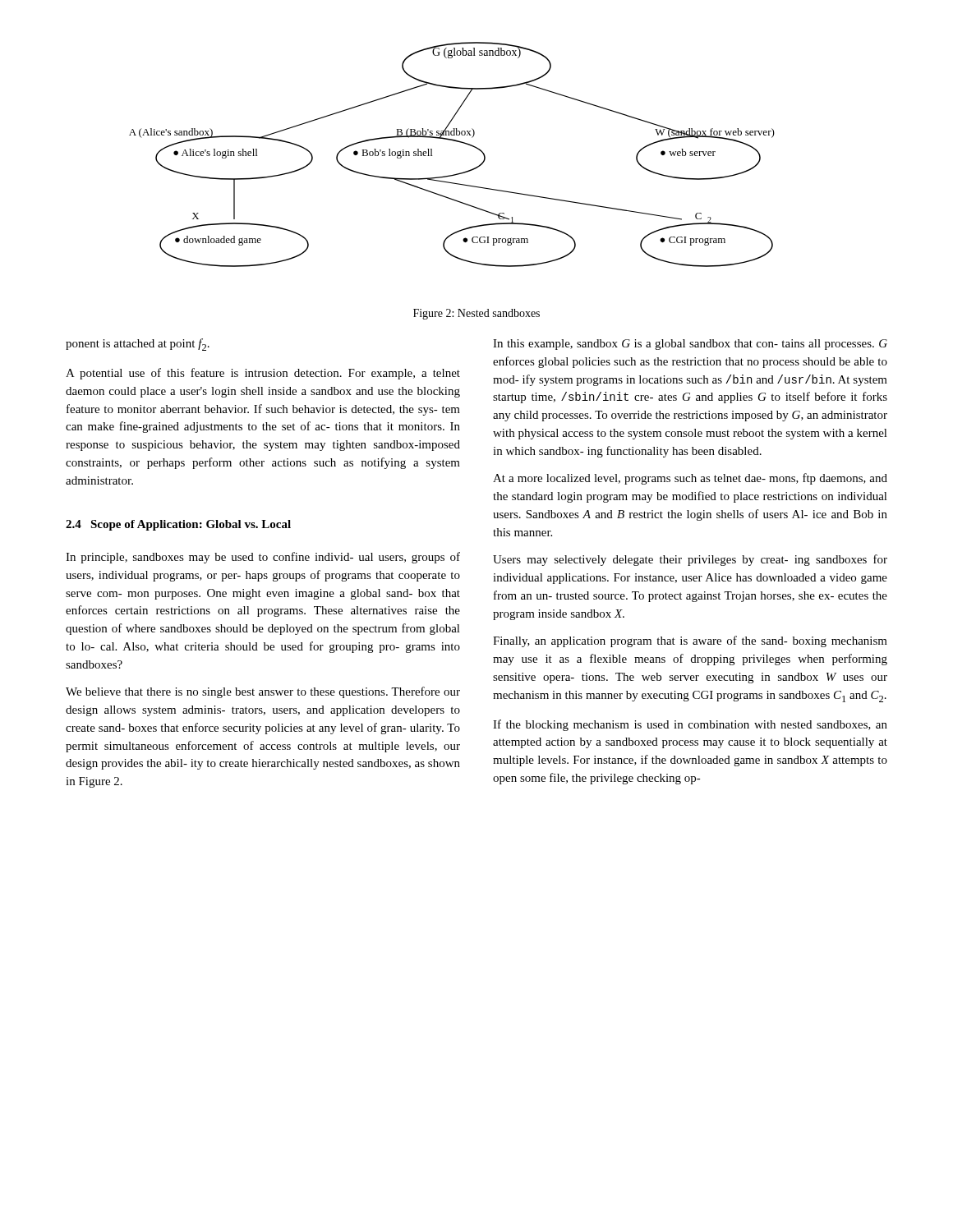
Task: Select the text block that reads "A potential use"
Action: coord(263,427)
